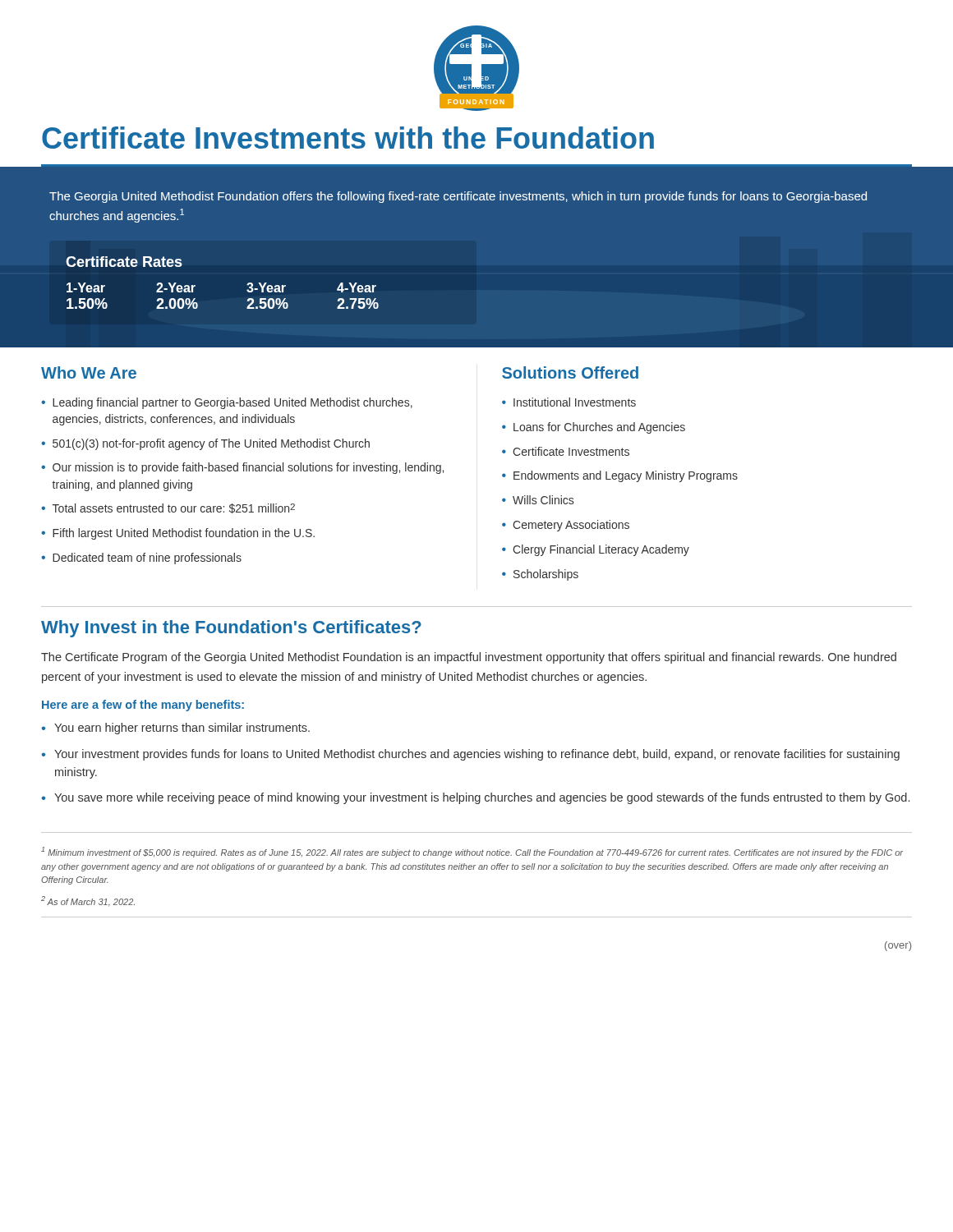
Task: Find the block on this page that starts "Here are a few"
Action: [143, 705]
